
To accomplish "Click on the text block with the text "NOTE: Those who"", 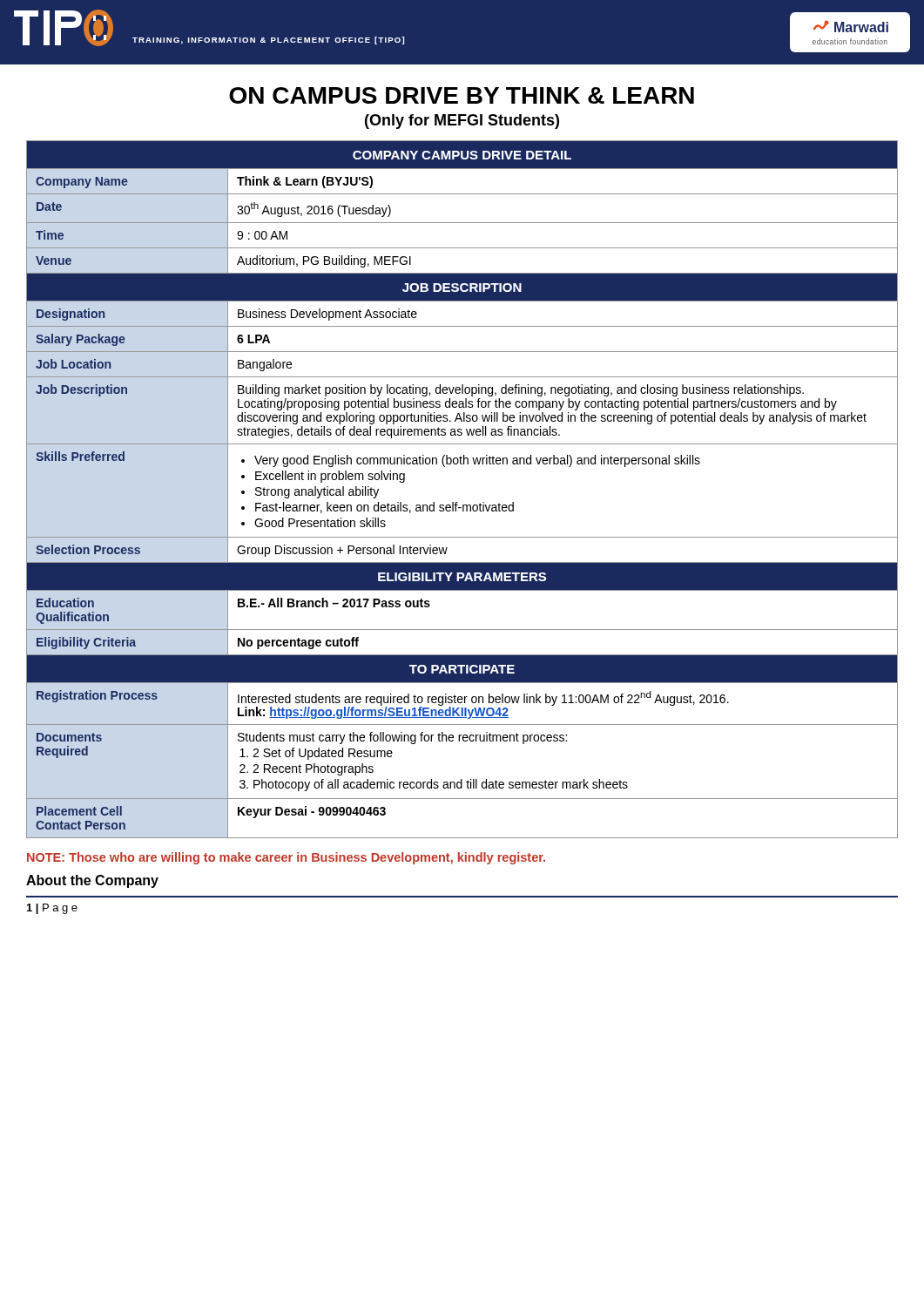I will pyautogui.click(x=286, y=858).
